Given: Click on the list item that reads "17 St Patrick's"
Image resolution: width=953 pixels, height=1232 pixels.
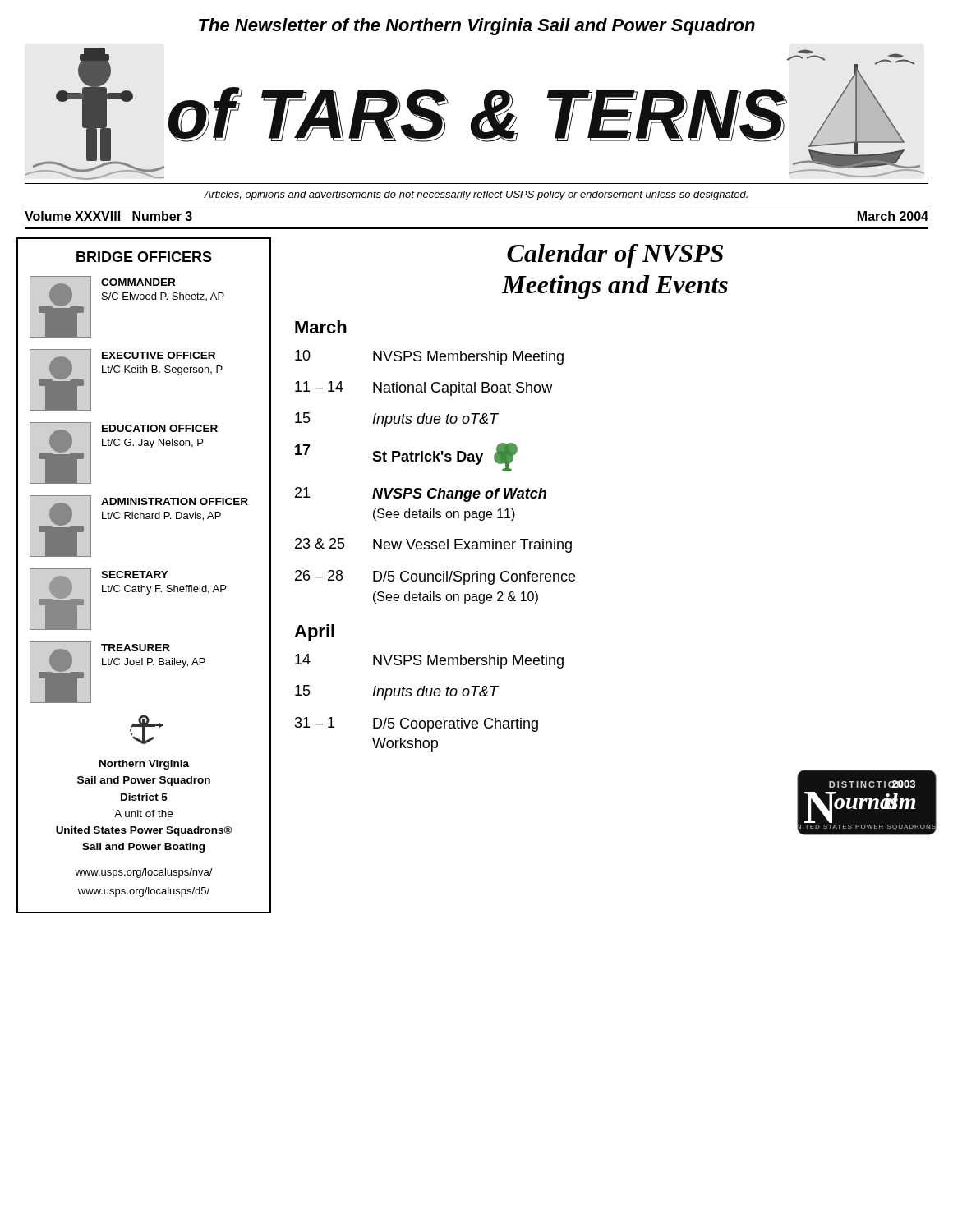Looking at the screenshot, I should pos(406,457).
